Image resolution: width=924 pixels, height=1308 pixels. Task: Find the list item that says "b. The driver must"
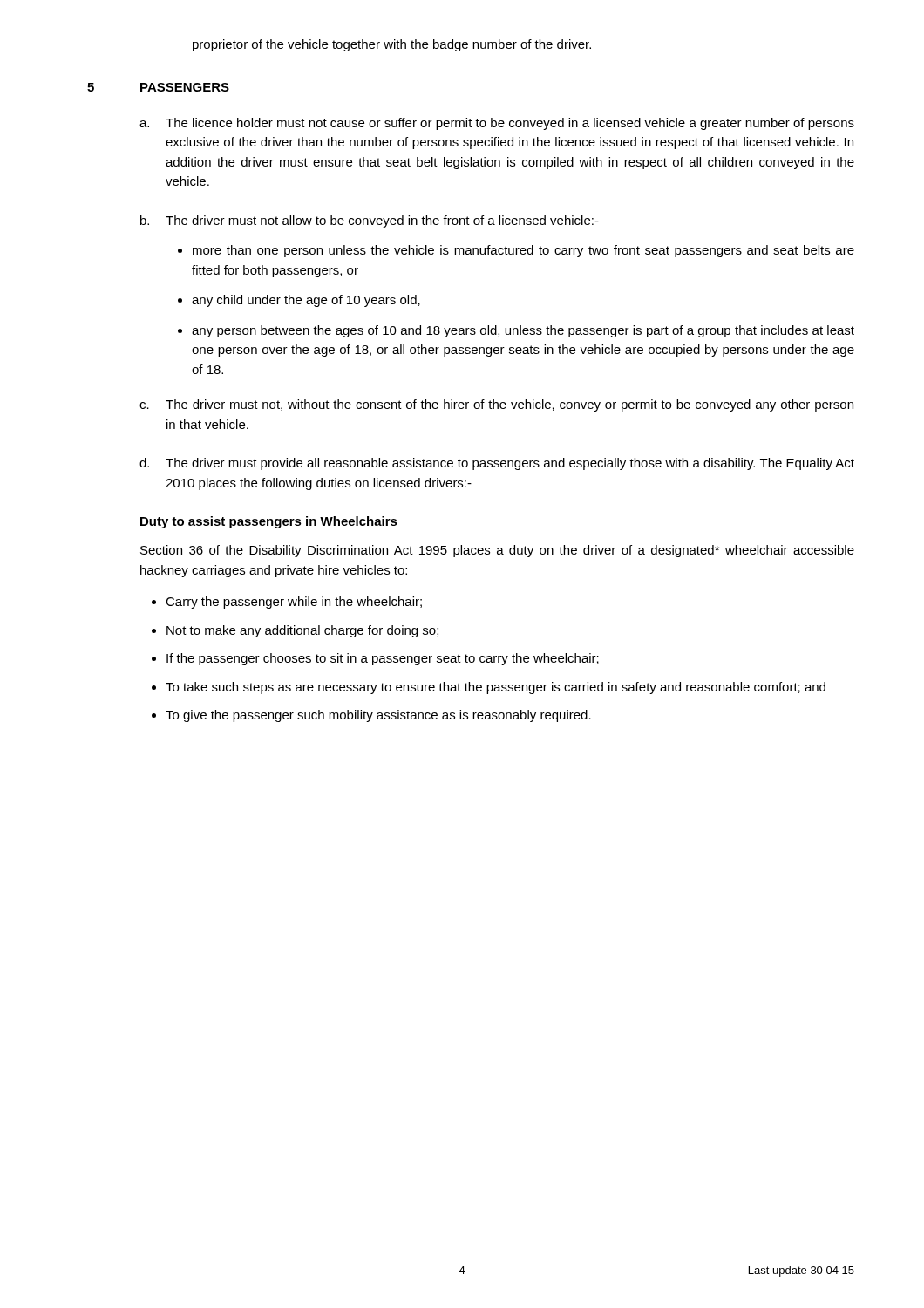coord(370,221)
